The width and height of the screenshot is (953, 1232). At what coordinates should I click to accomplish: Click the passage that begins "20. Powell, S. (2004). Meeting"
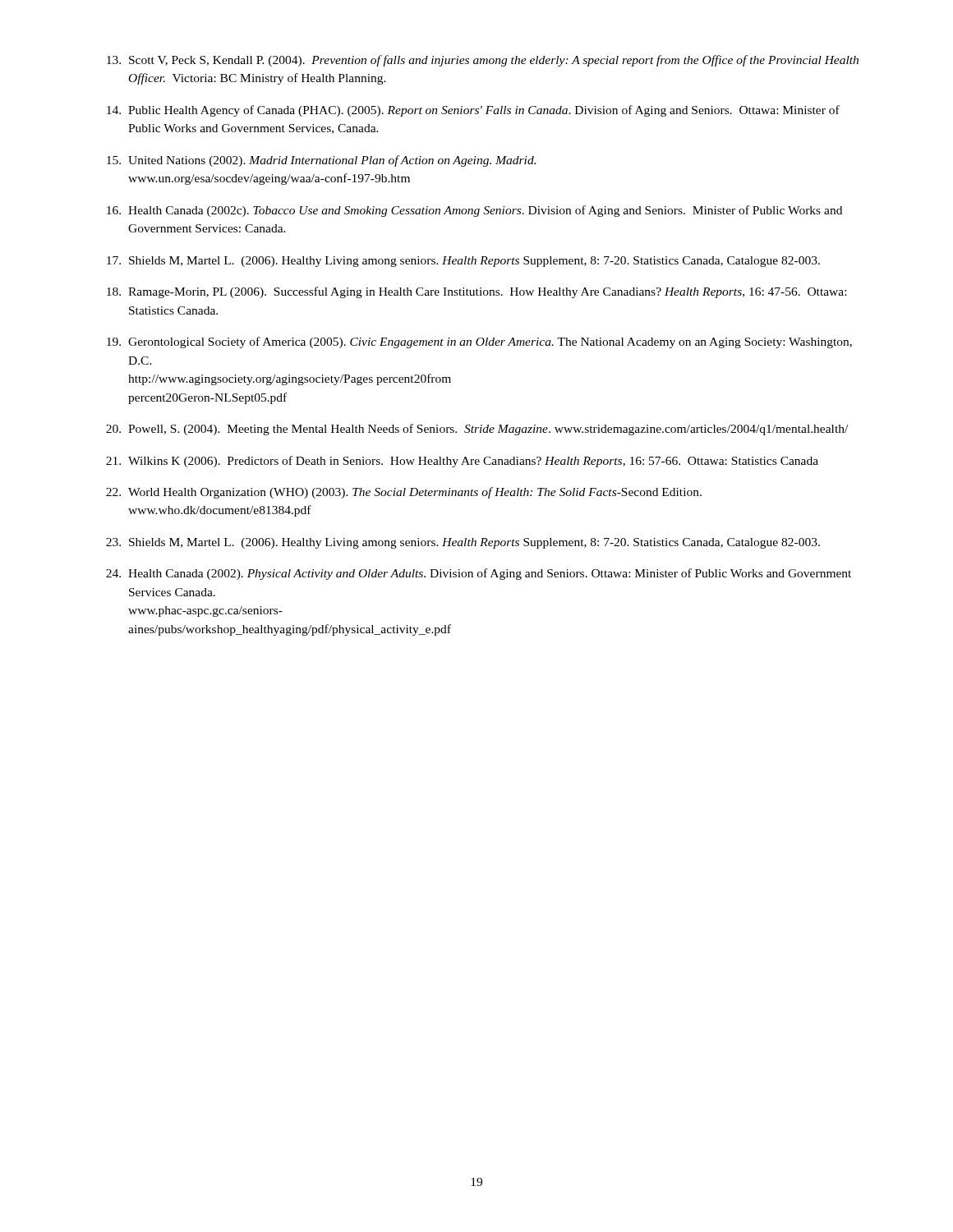(476, 429)
